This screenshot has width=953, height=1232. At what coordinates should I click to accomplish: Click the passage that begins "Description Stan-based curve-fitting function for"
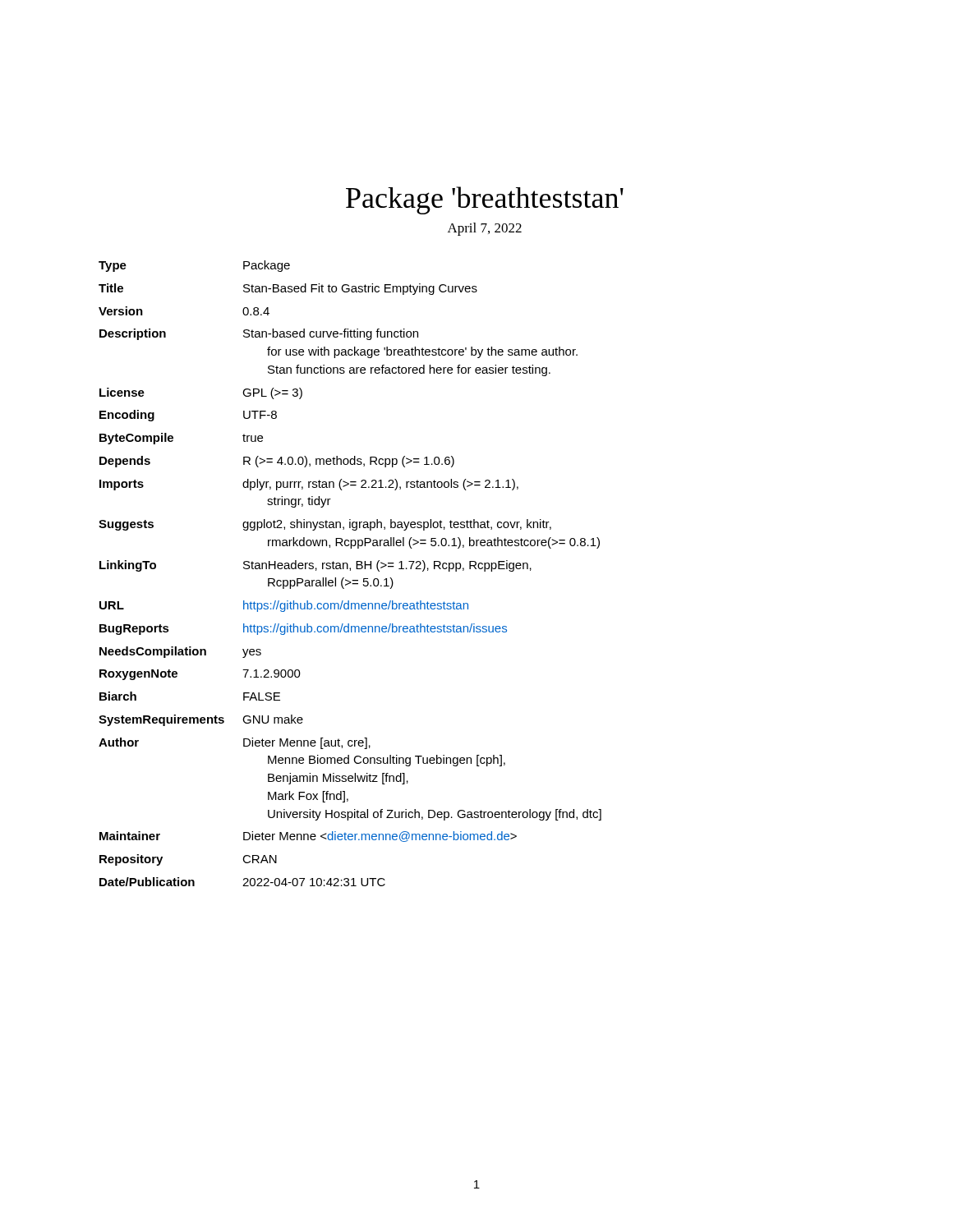[x=485, y=351]
